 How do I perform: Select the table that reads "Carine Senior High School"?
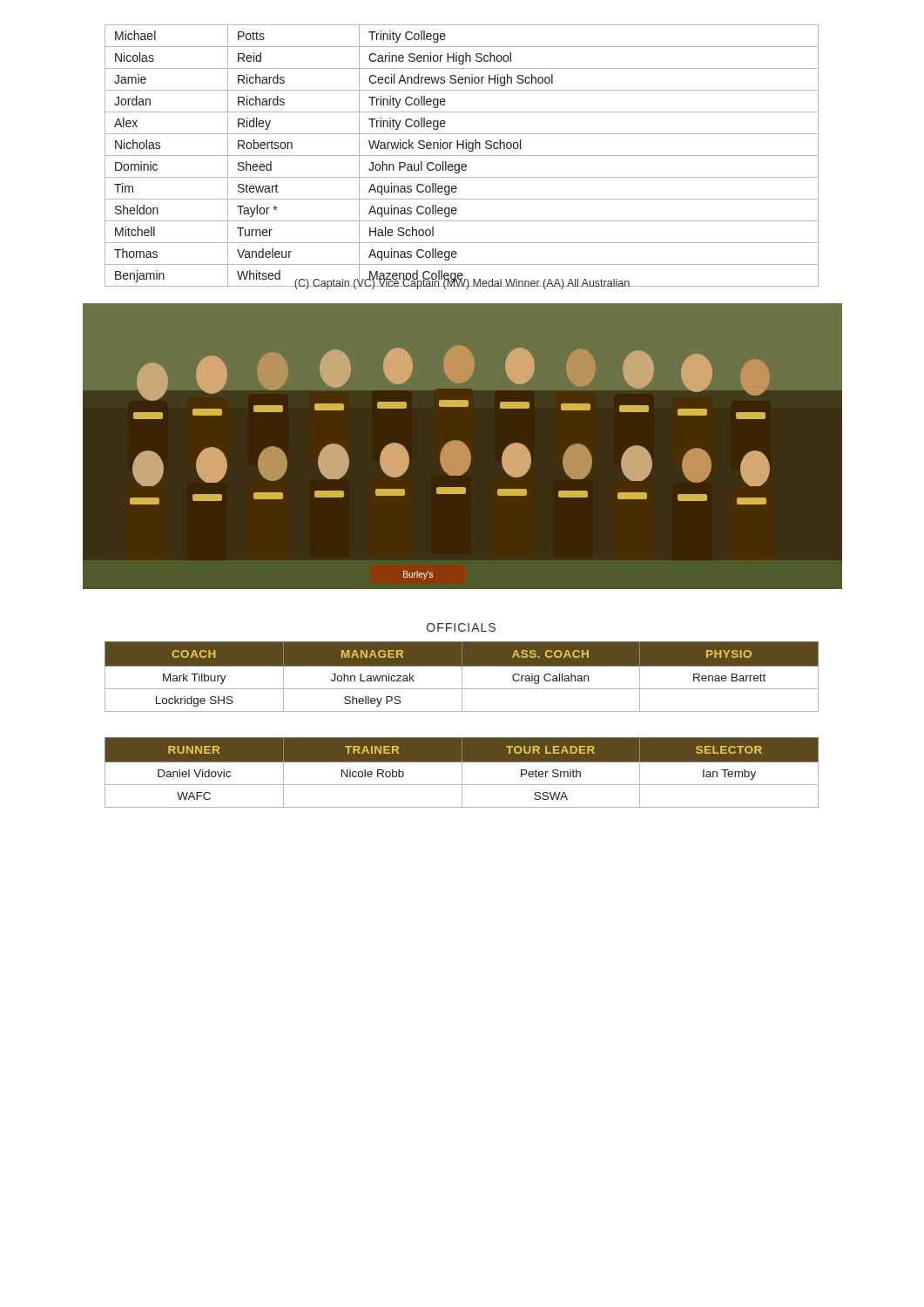[x=462, y=156]
